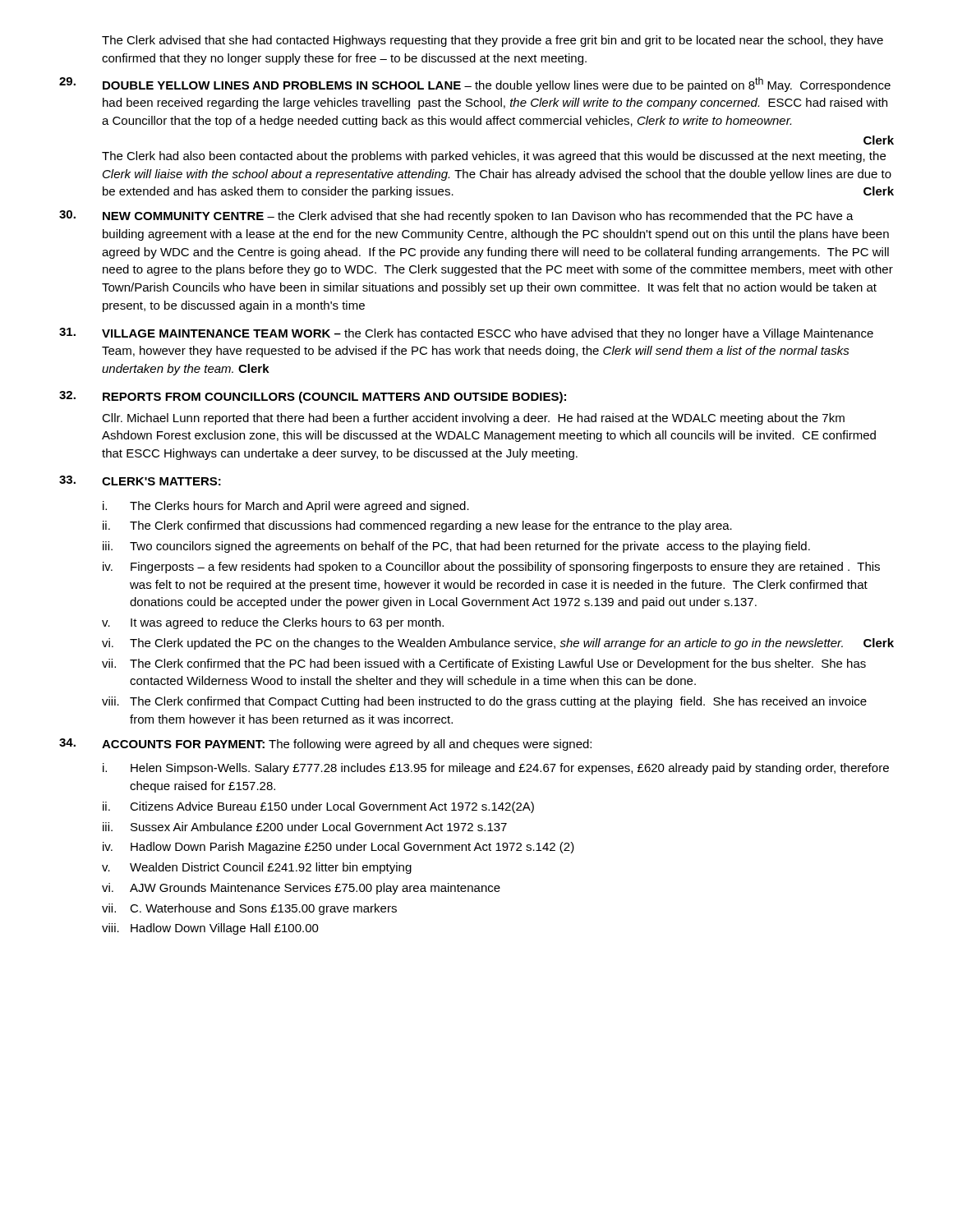Select the text starting "The Clerk advised that she"

pyautogui.click(x=493, y=49)
